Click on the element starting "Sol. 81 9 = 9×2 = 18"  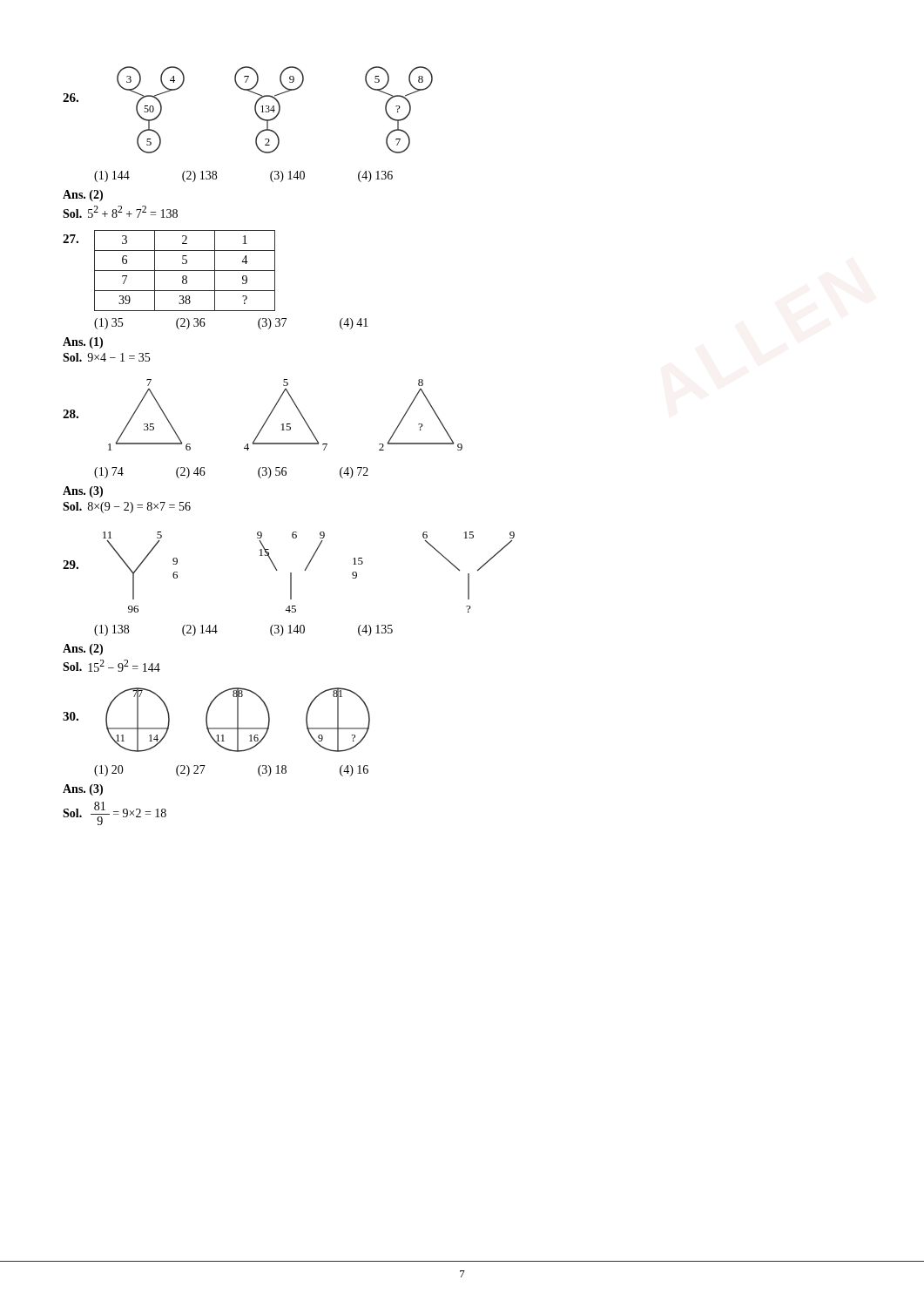(115, 814)
